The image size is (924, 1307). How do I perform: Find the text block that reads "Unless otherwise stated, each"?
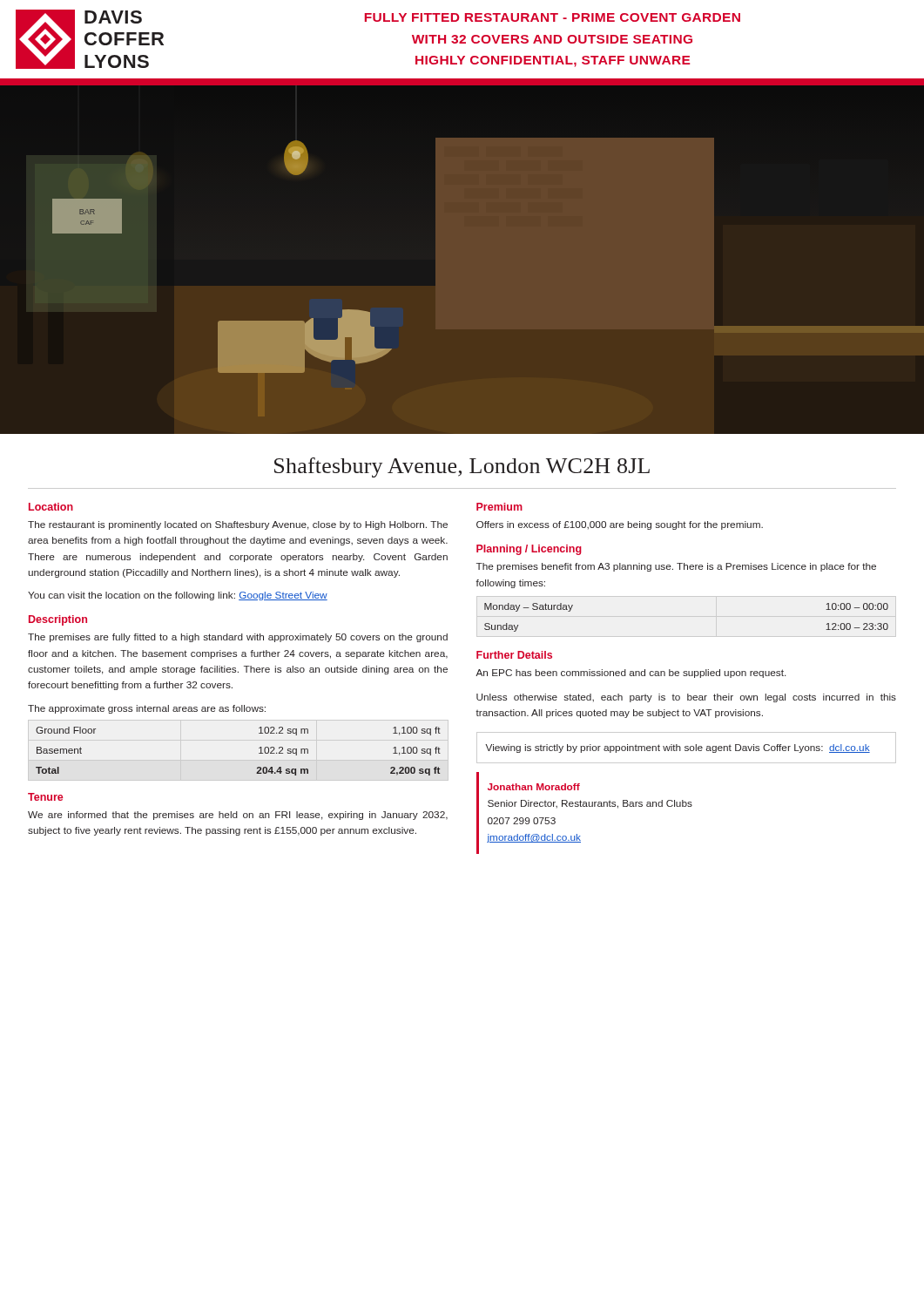(686, 705)
